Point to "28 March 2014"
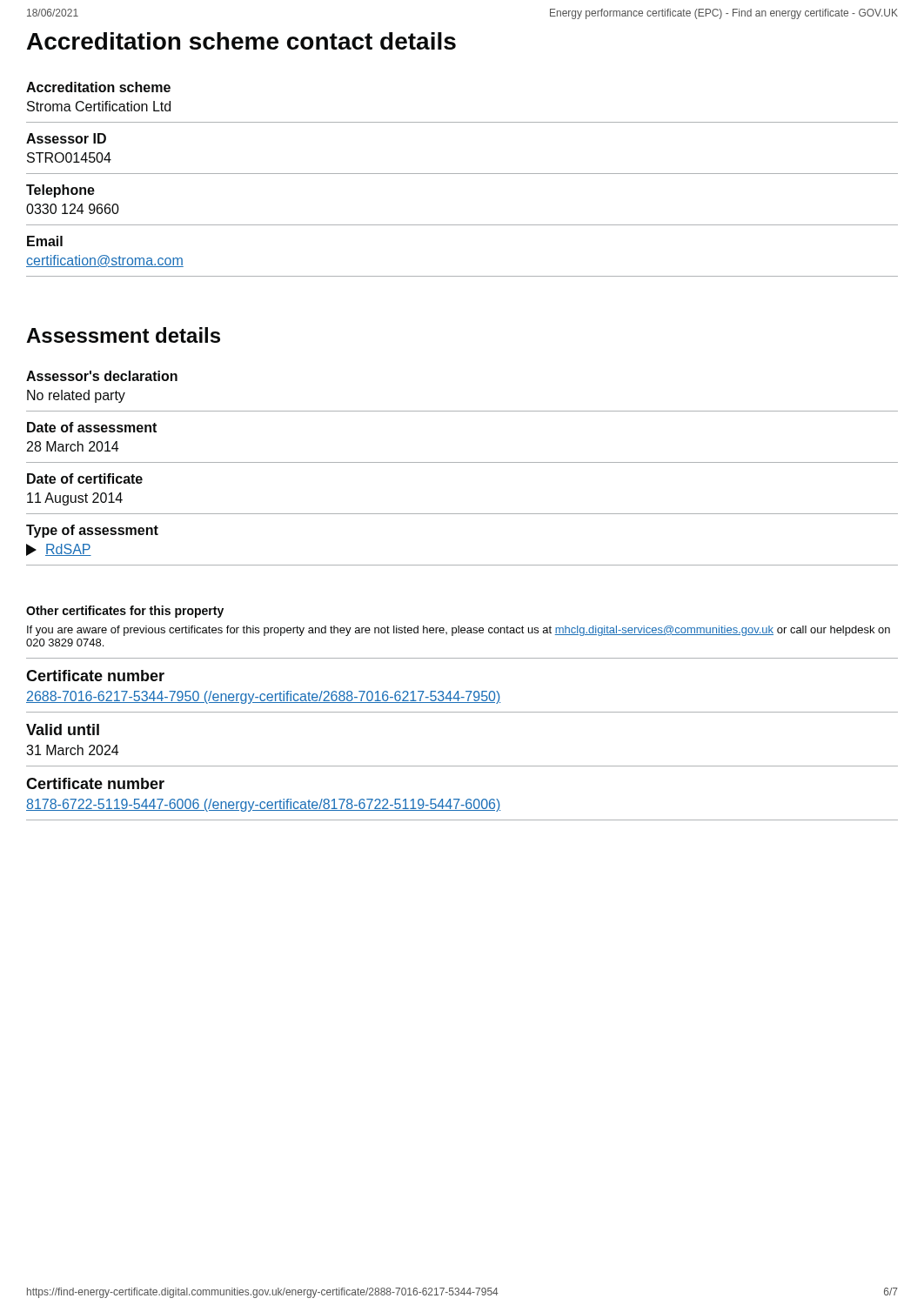924x1305 pixels. click(73, 447)
